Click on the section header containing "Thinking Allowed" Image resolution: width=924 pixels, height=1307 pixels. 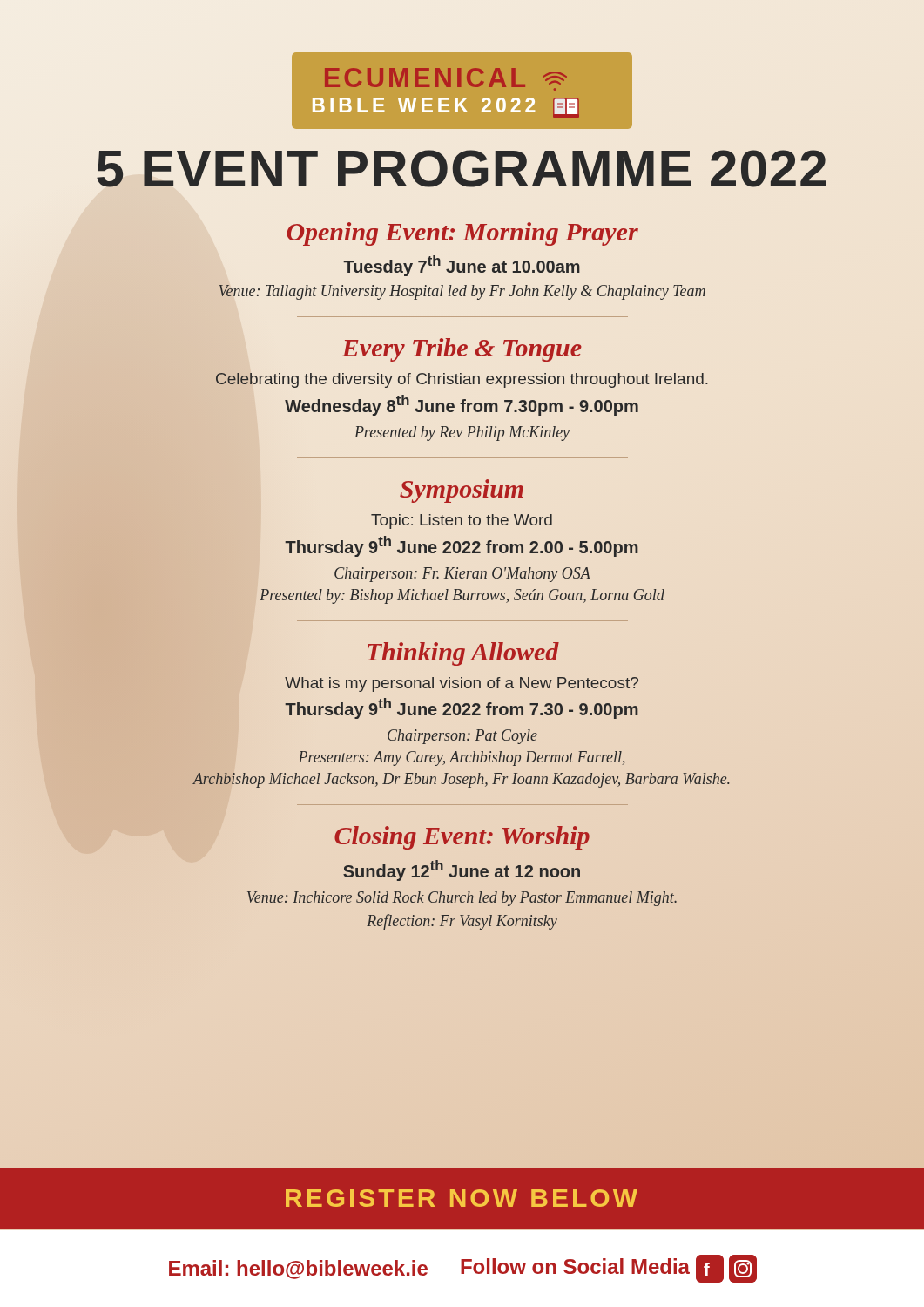pyautogui.click(x=462, y=651)
